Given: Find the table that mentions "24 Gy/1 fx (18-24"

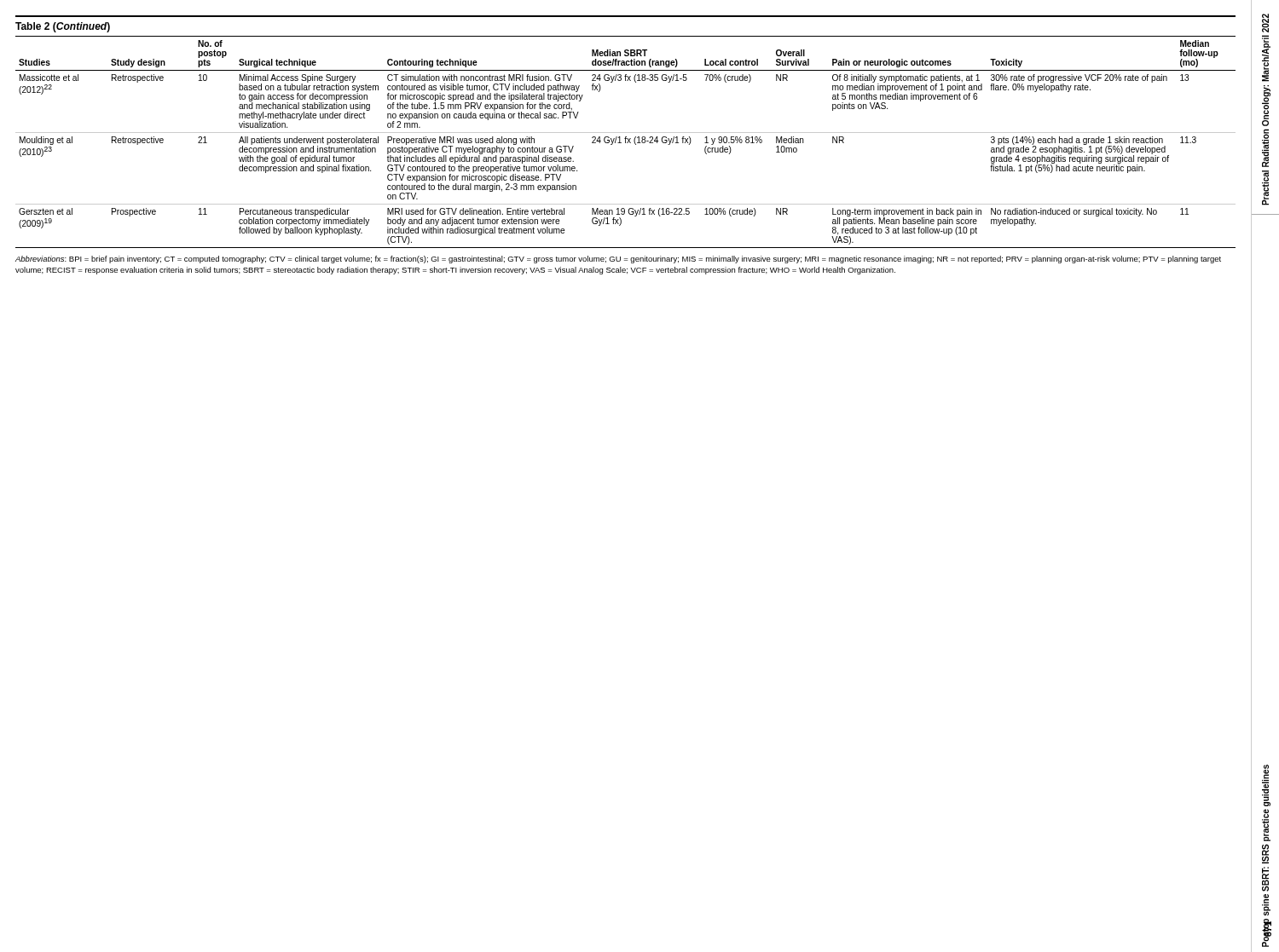Looking at the screenshot, I should (x=625, y=142).
